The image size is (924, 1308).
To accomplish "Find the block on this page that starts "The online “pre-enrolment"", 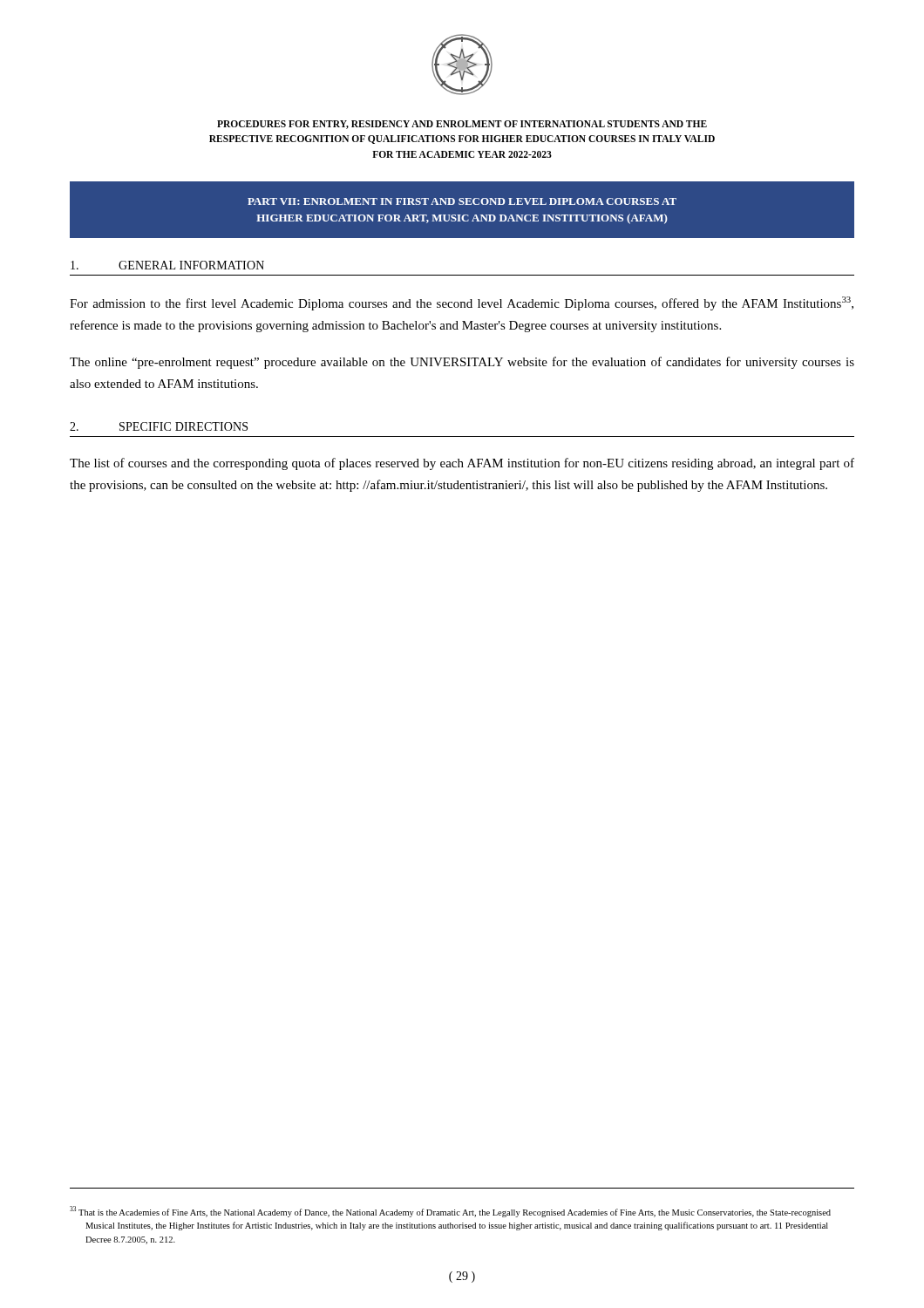I will (x=462, y=373).
